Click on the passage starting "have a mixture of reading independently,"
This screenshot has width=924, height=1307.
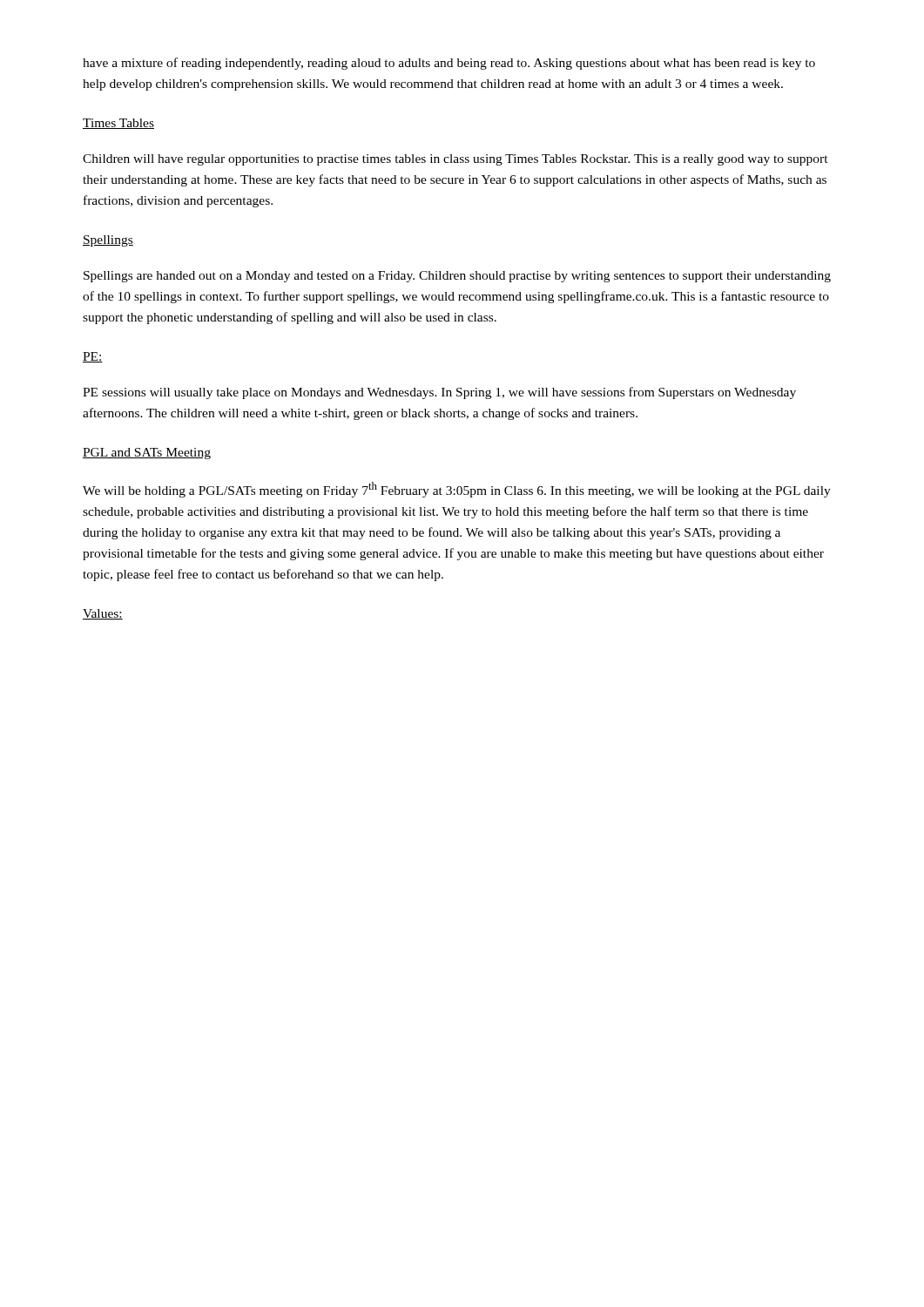click(x=449, y=73)
